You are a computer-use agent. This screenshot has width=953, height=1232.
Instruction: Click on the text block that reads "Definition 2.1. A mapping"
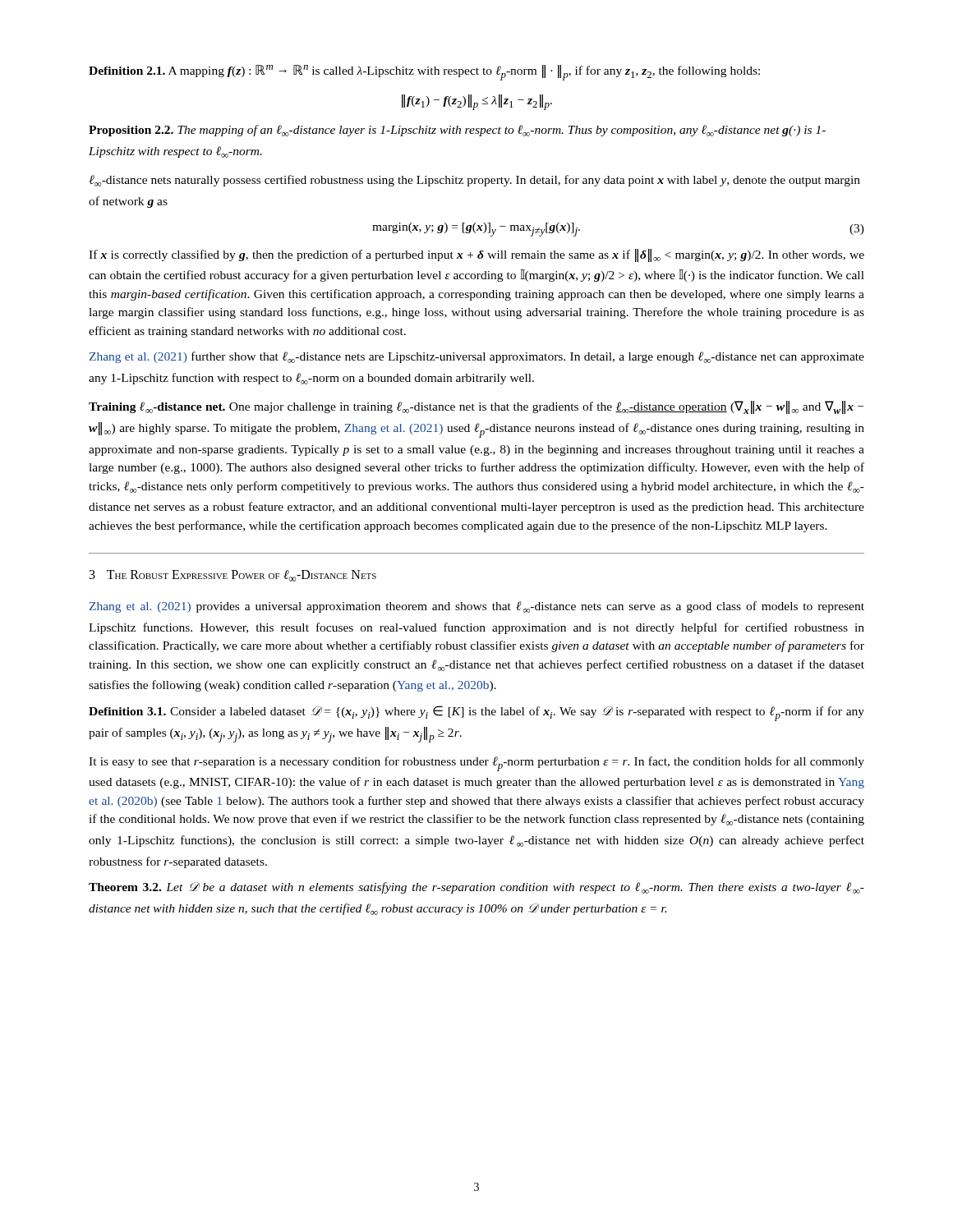click(425, 70)
